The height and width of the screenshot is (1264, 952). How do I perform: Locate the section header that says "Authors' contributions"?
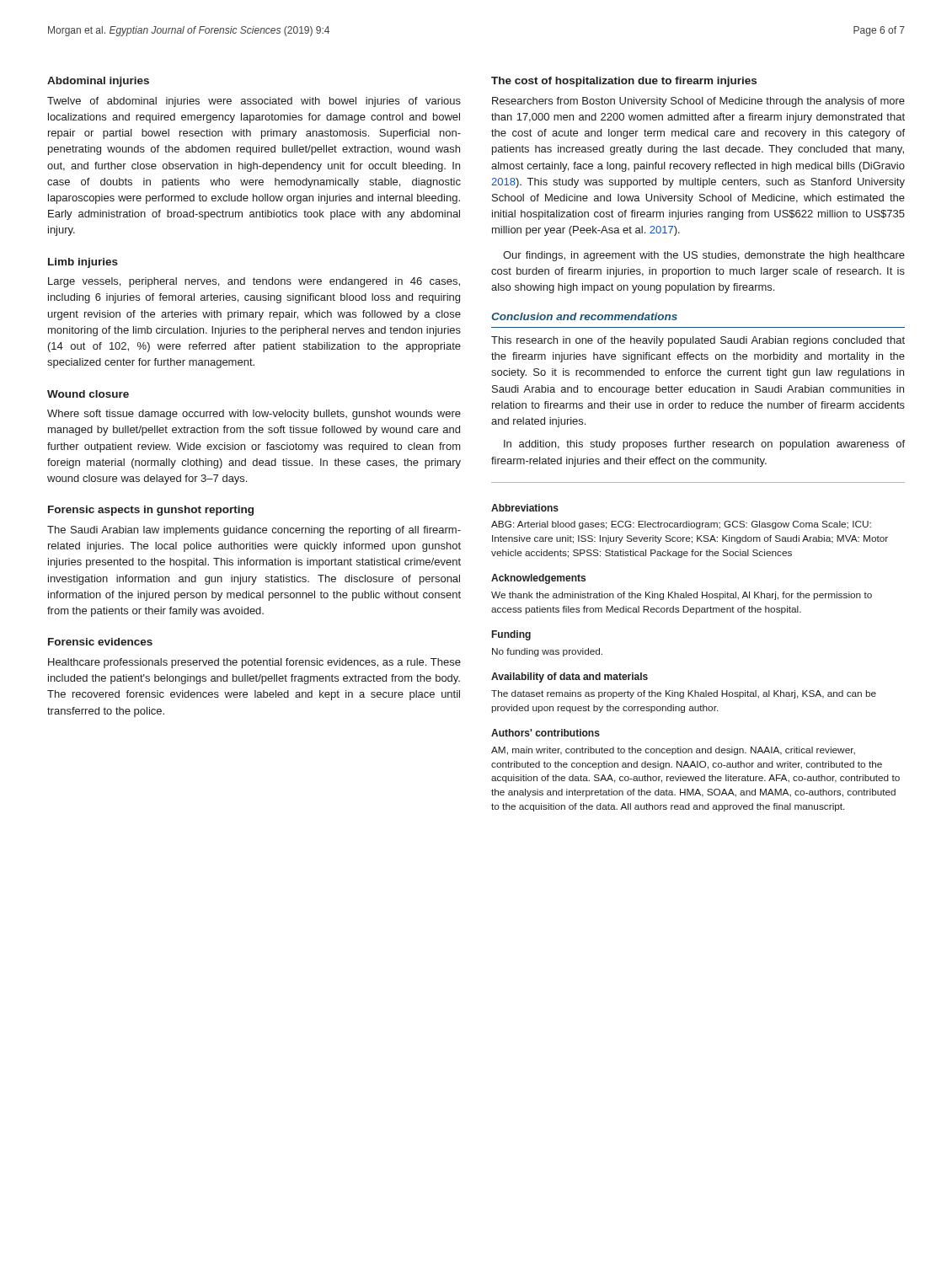[545, 733]
